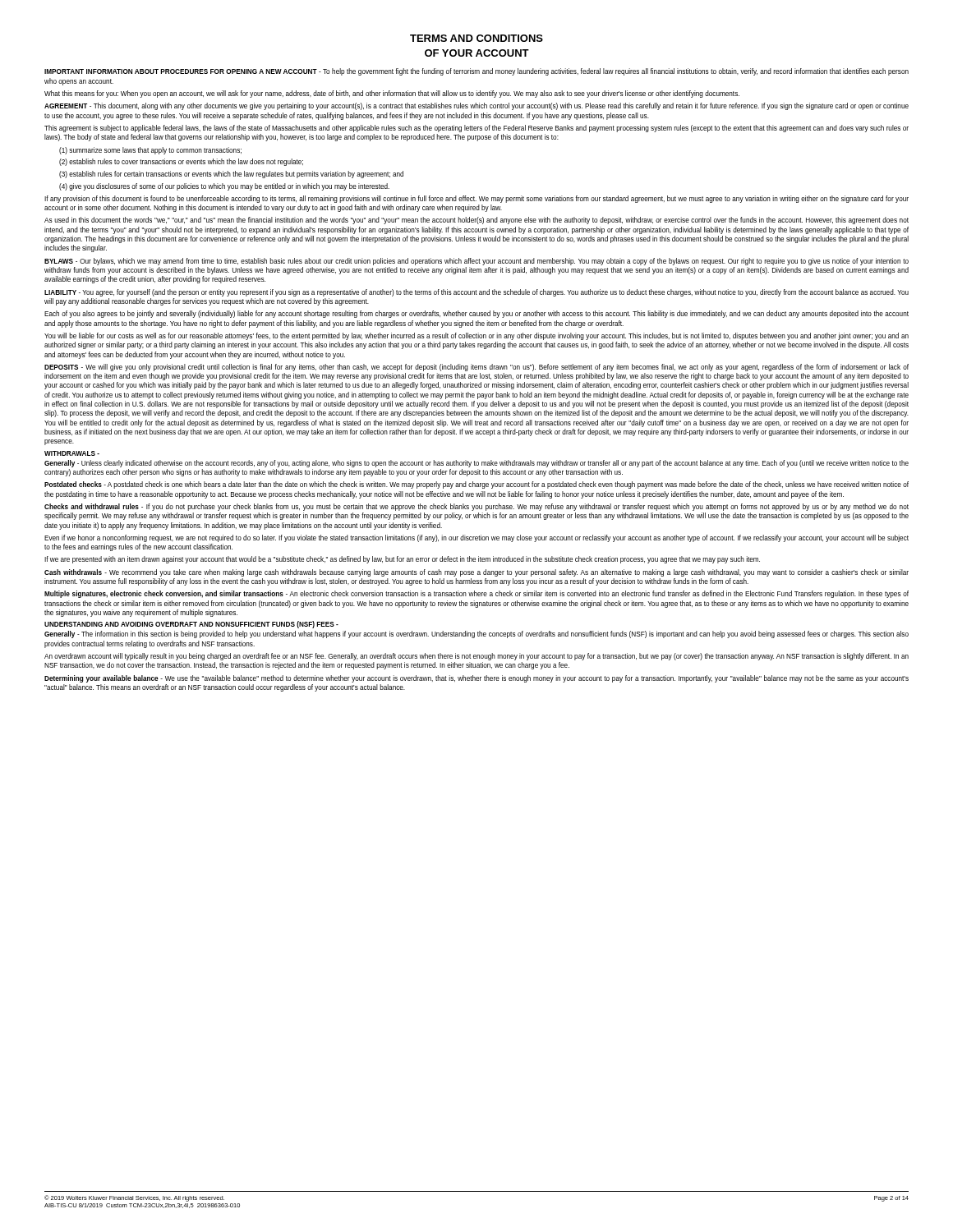
Task: Locate the block of text that opens with "An overdrawn account will typically result in"
Action: pos(476,661)
